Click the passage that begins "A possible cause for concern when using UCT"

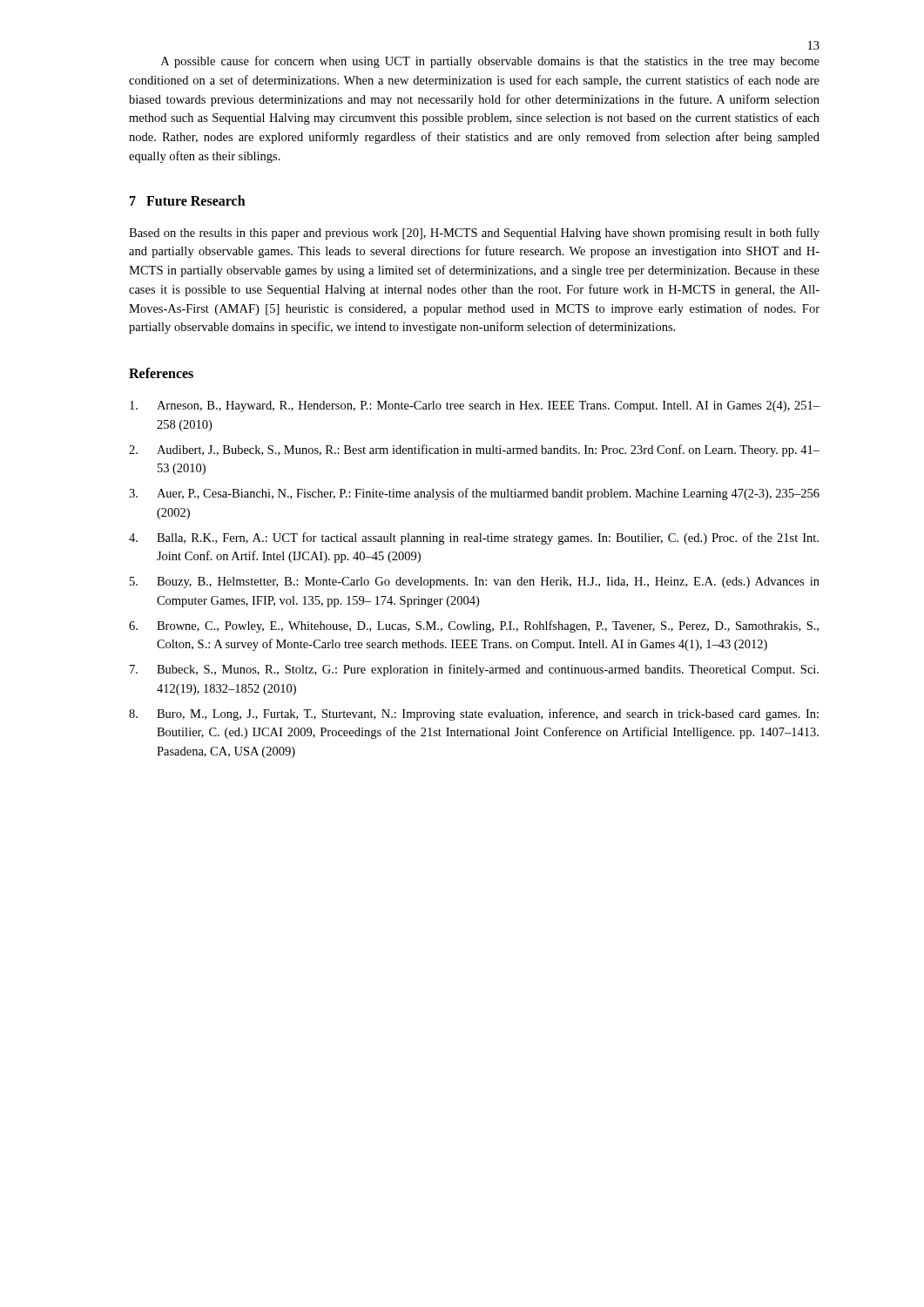pos(474,109)
